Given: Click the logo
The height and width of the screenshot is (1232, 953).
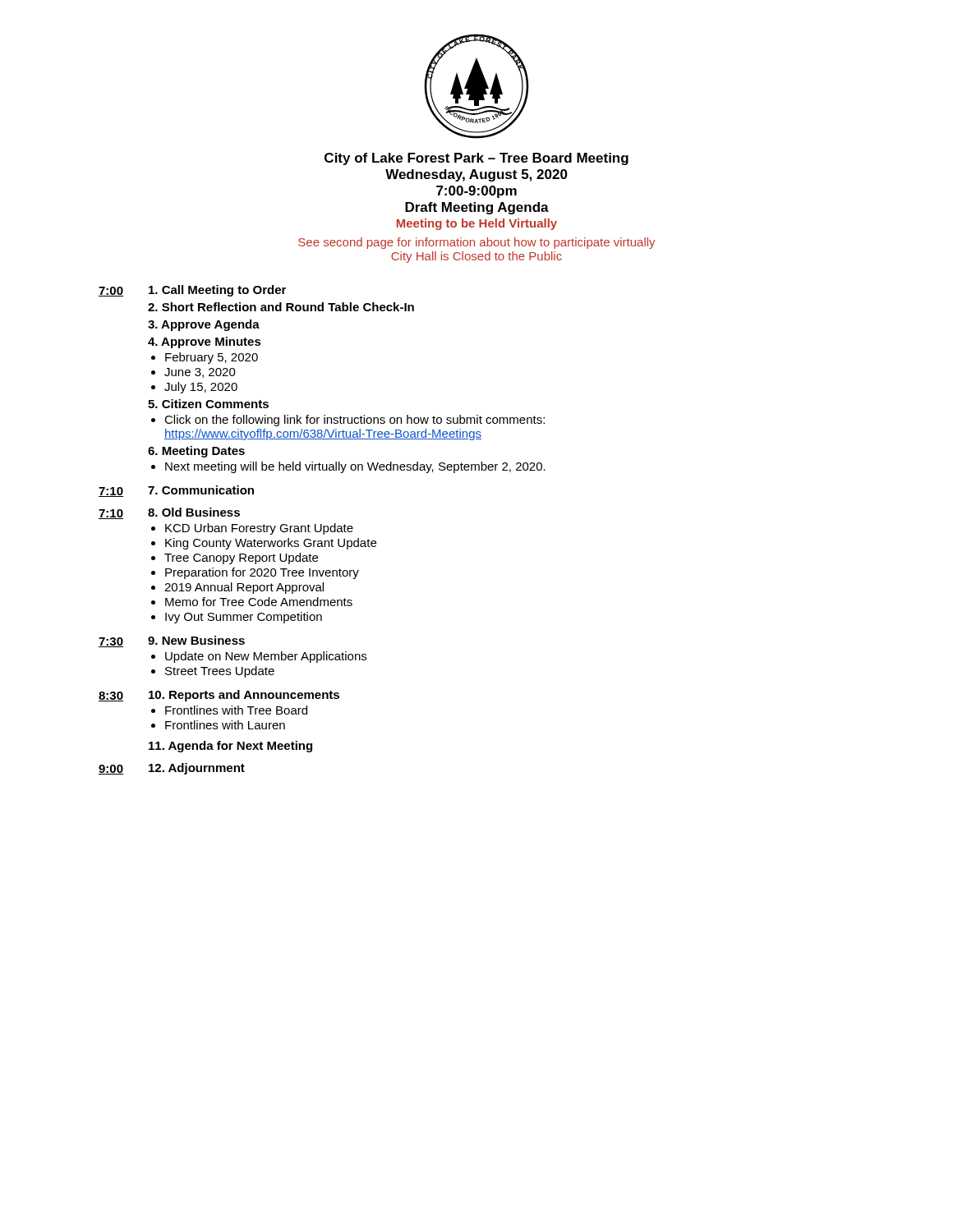Looking at the screenshot, I should (476, 87).
